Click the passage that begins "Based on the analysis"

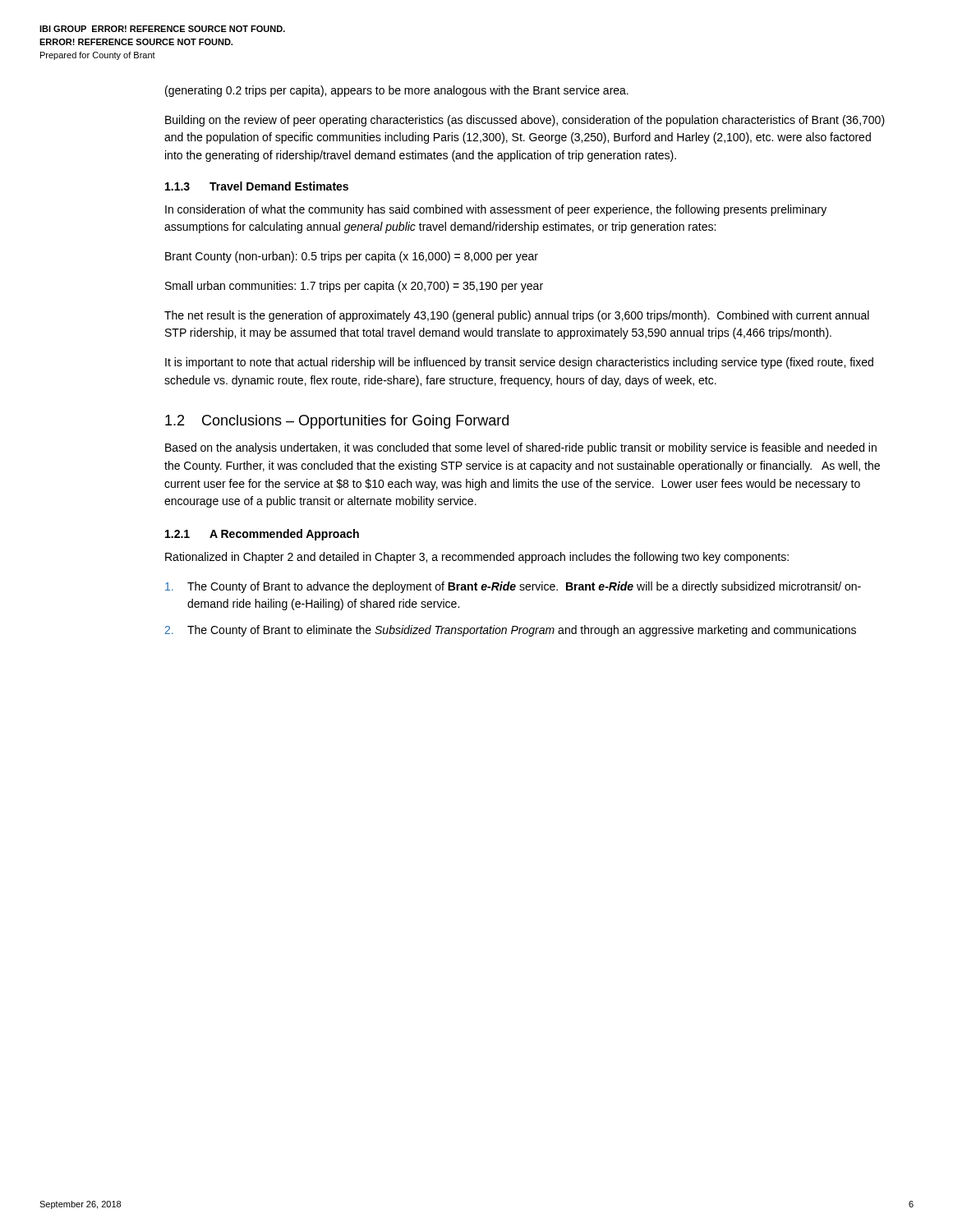coord(522,475)
